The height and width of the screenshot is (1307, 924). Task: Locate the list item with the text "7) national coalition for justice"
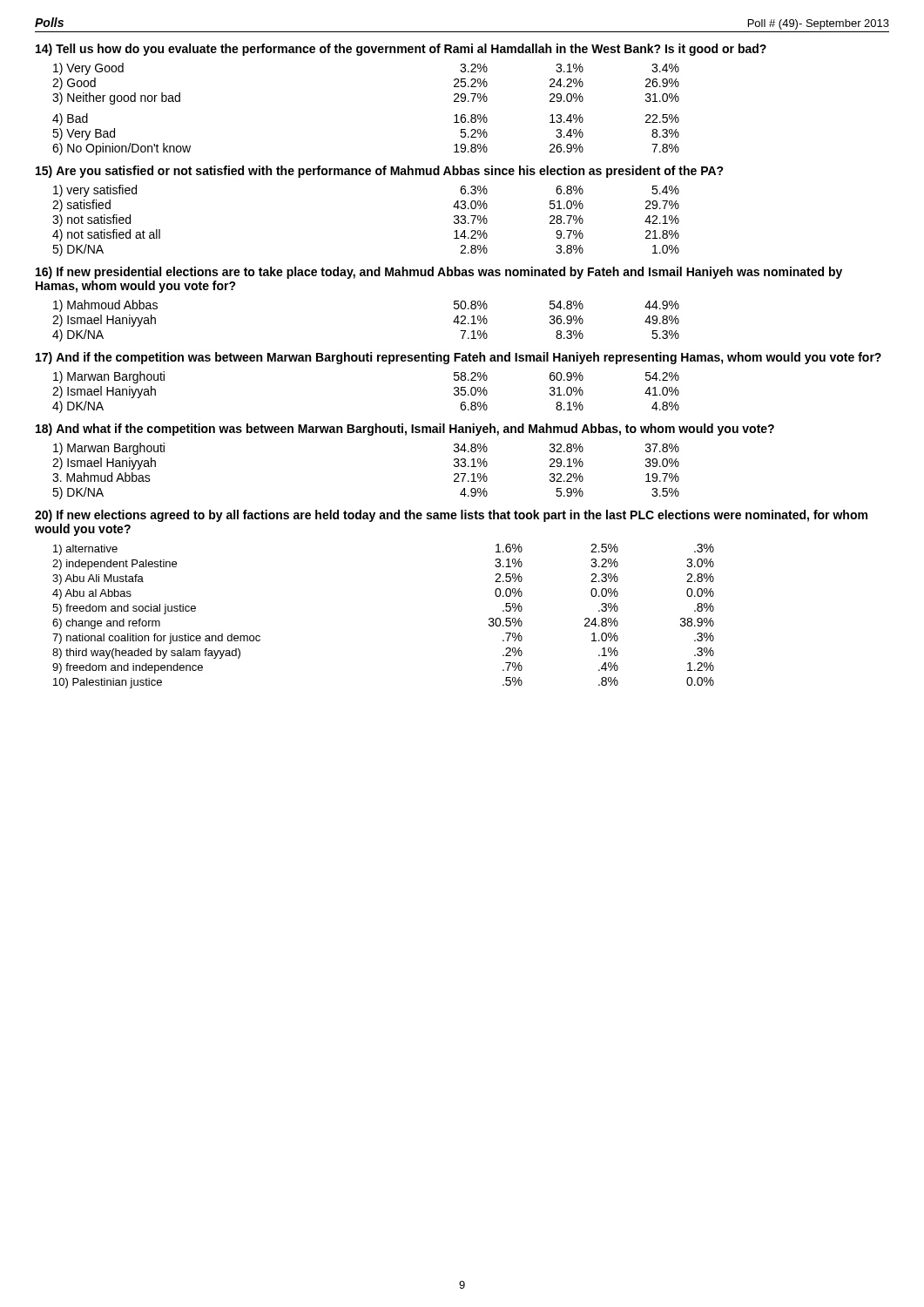click(x=157, y=638)
